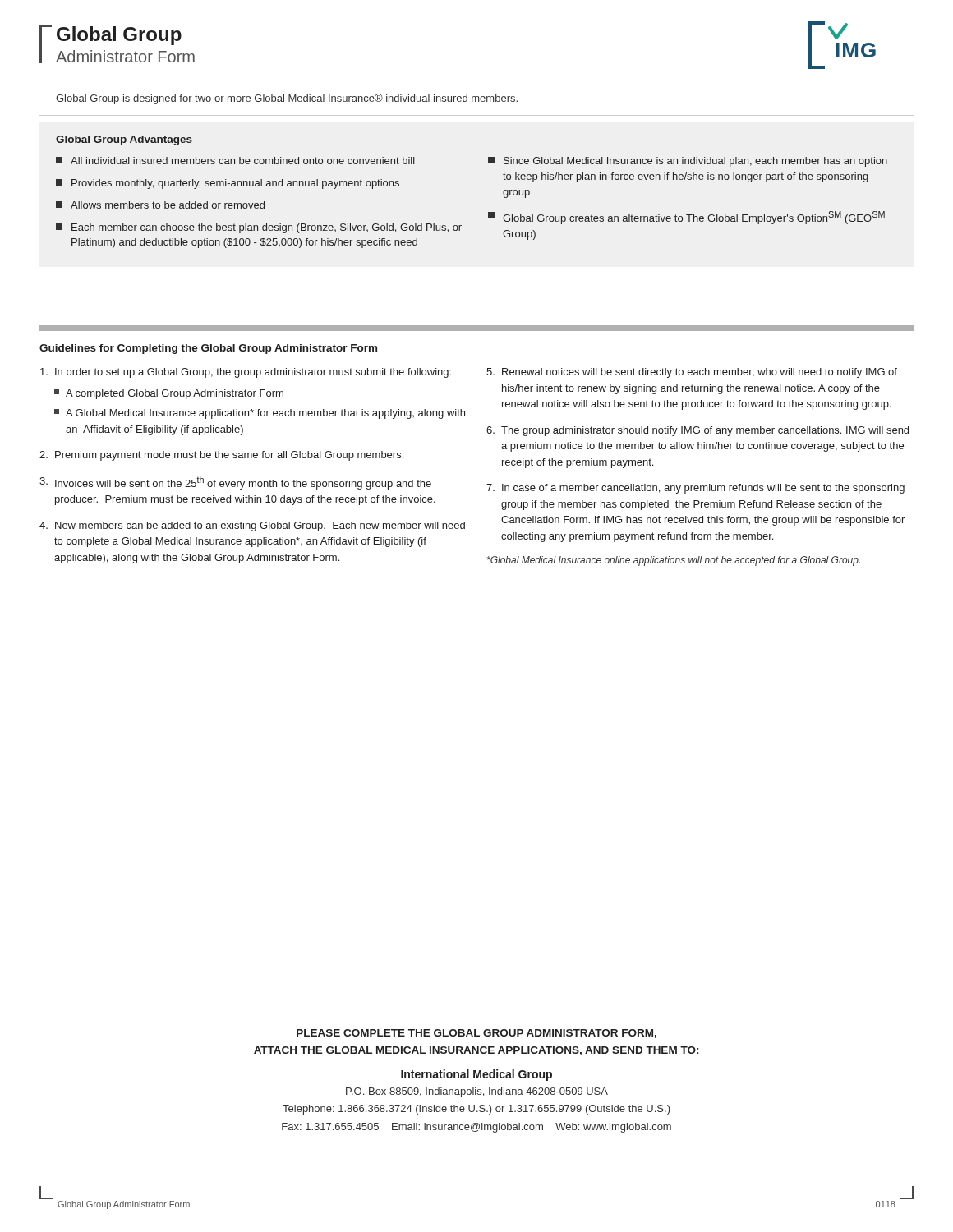Click on the title that says "Global Group Administrator Form"
Screen dimensions: 1232x953
click(126, 45)
